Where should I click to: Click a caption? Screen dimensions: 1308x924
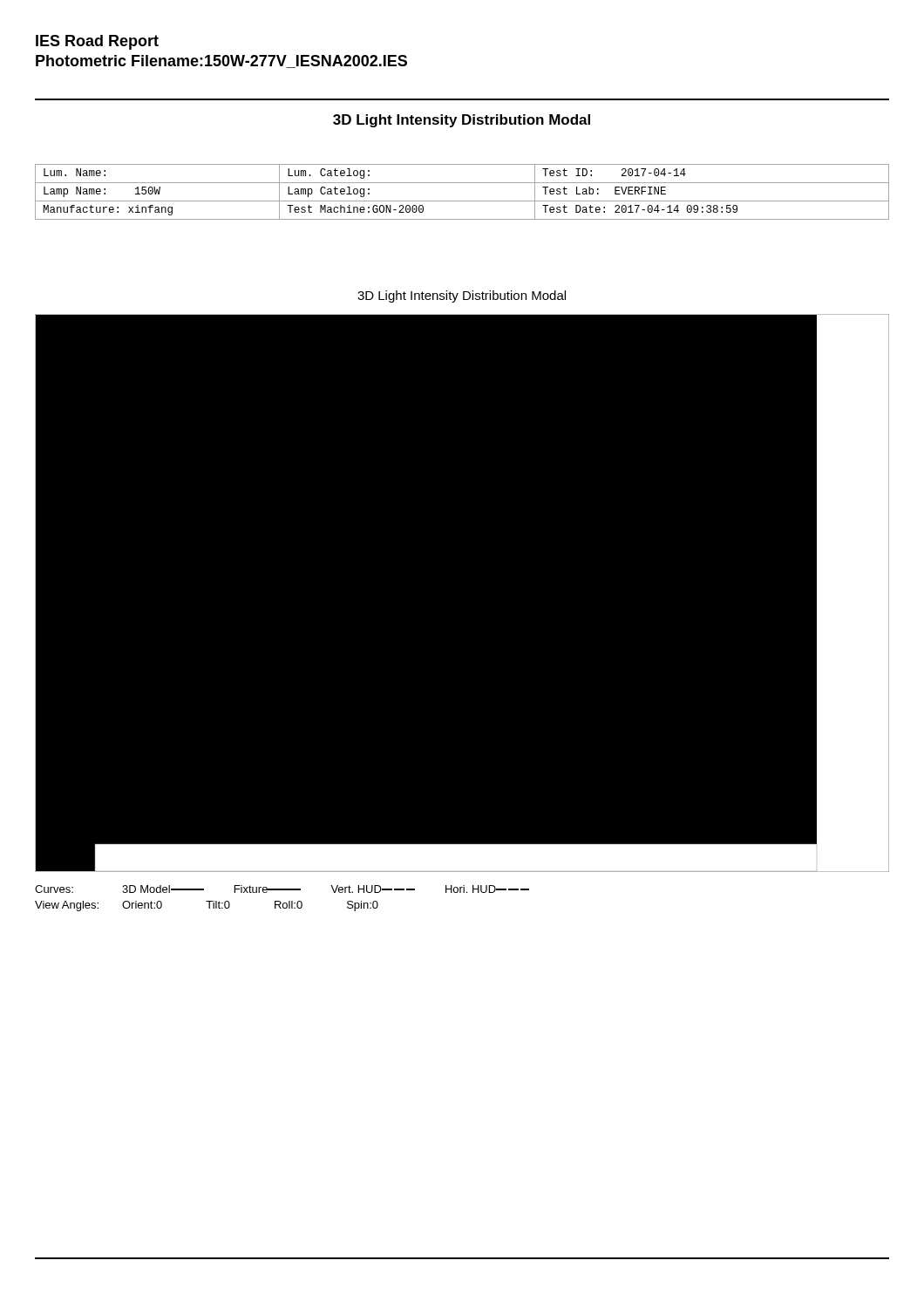tap(462, 295)
